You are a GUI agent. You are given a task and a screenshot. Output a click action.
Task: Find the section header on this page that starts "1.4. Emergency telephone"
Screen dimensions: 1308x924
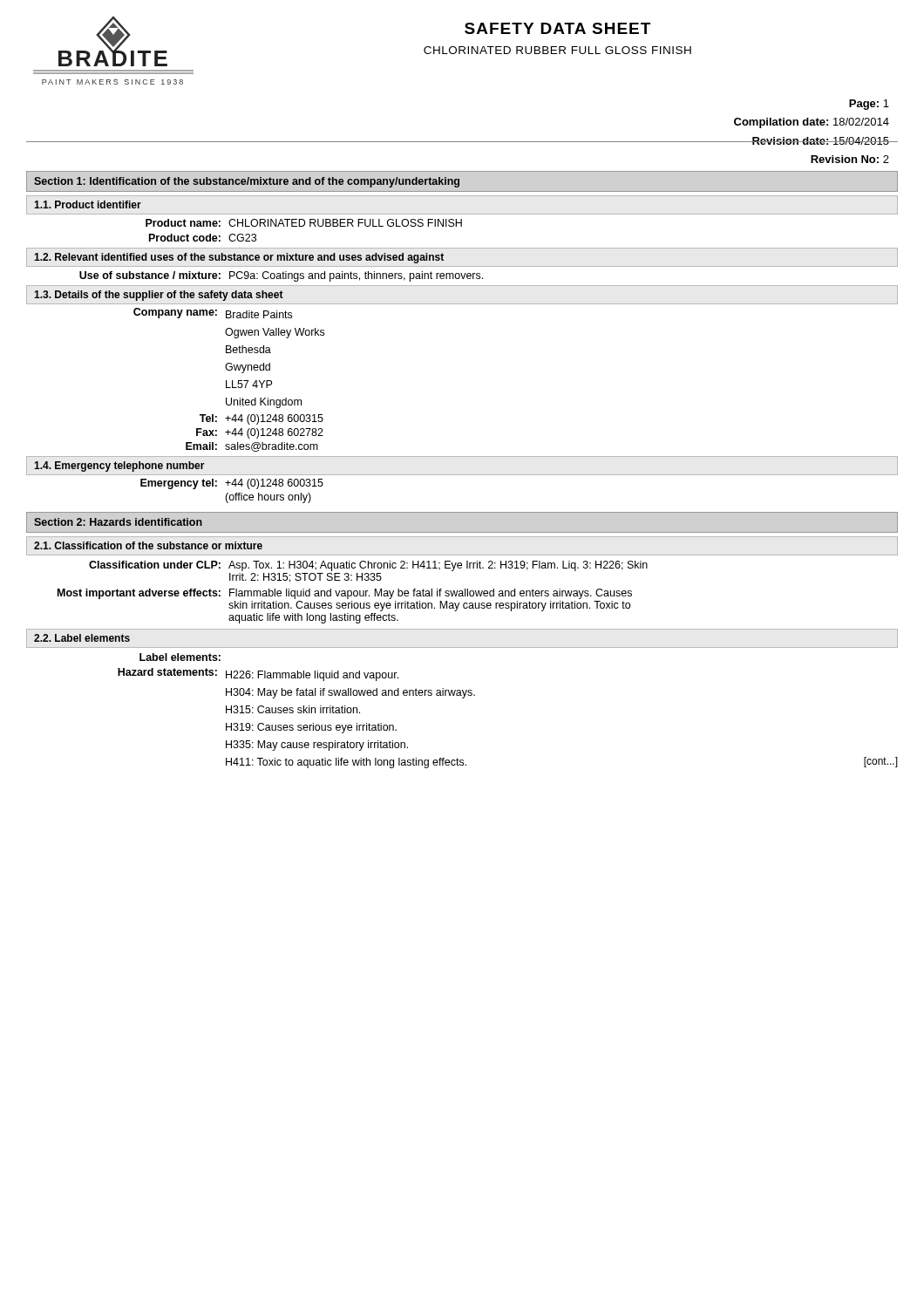click(x=119, y=466)
